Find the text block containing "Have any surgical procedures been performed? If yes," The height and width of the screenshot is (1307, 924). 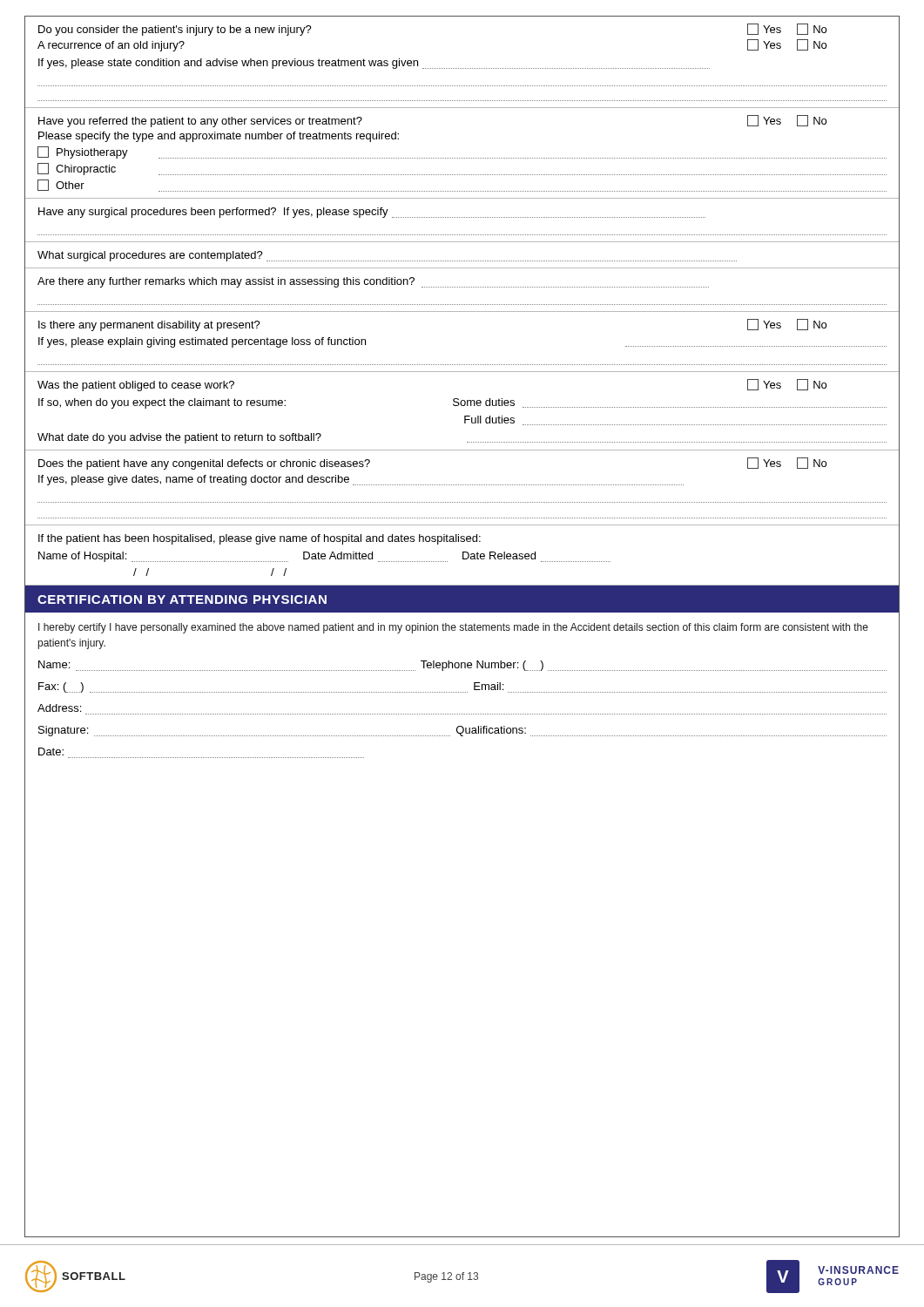pyautogui.click(x=462, y=220)
